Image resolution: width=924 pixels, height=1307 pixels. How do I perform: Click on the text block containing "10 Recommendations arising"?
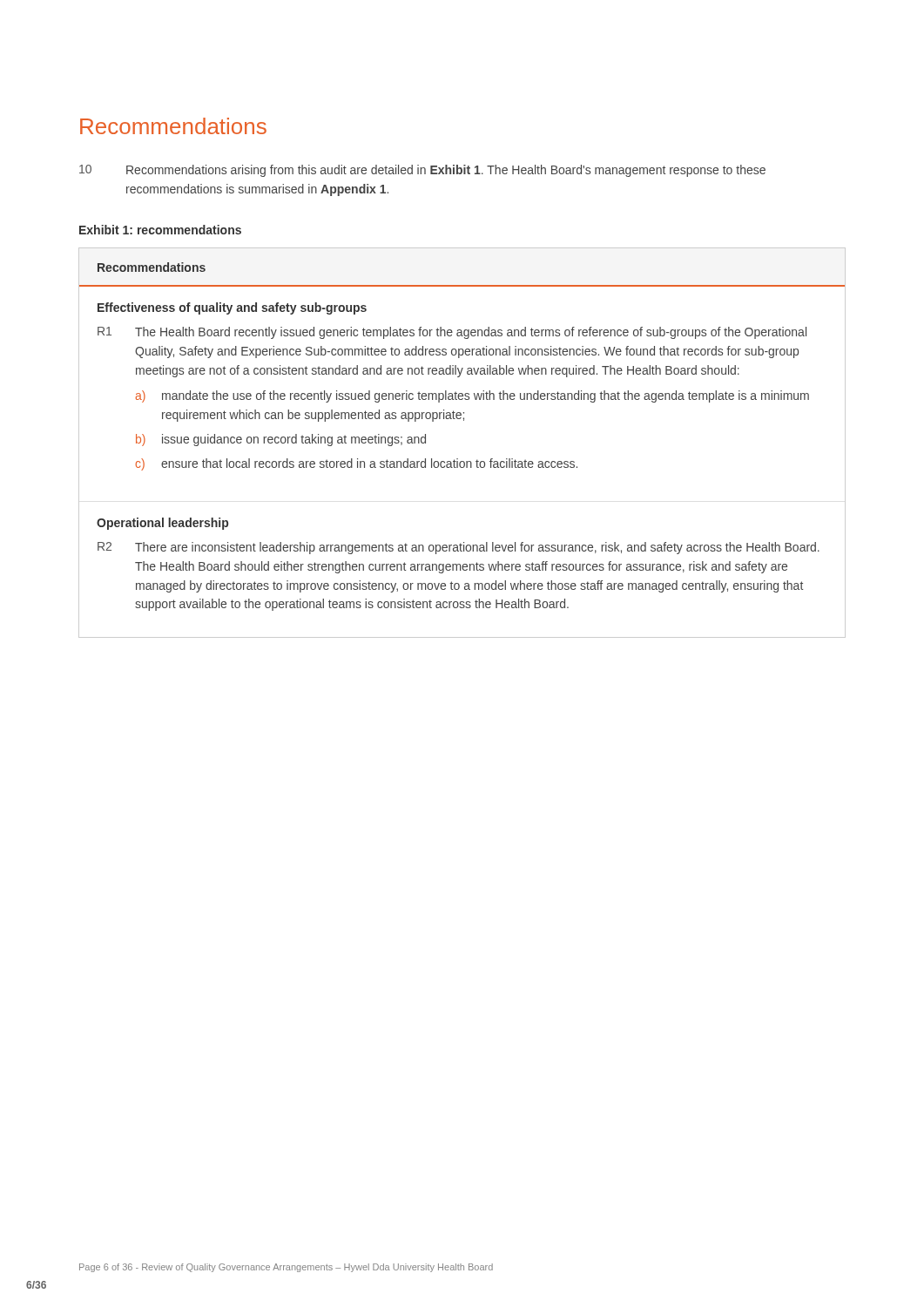[462, 180]
